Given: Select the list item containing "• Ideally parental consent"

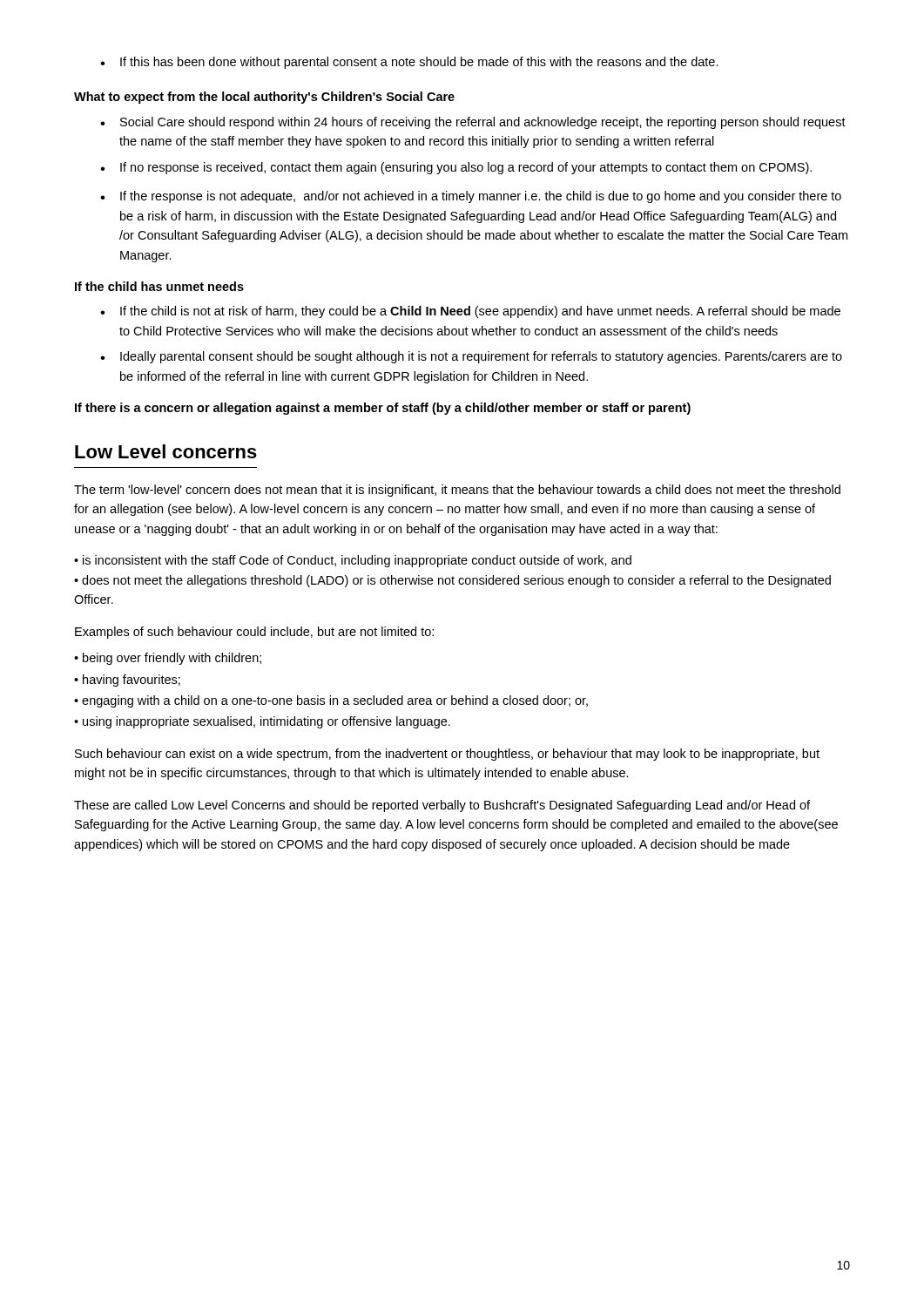Looking at the screenshot, I should pos(475,367).
